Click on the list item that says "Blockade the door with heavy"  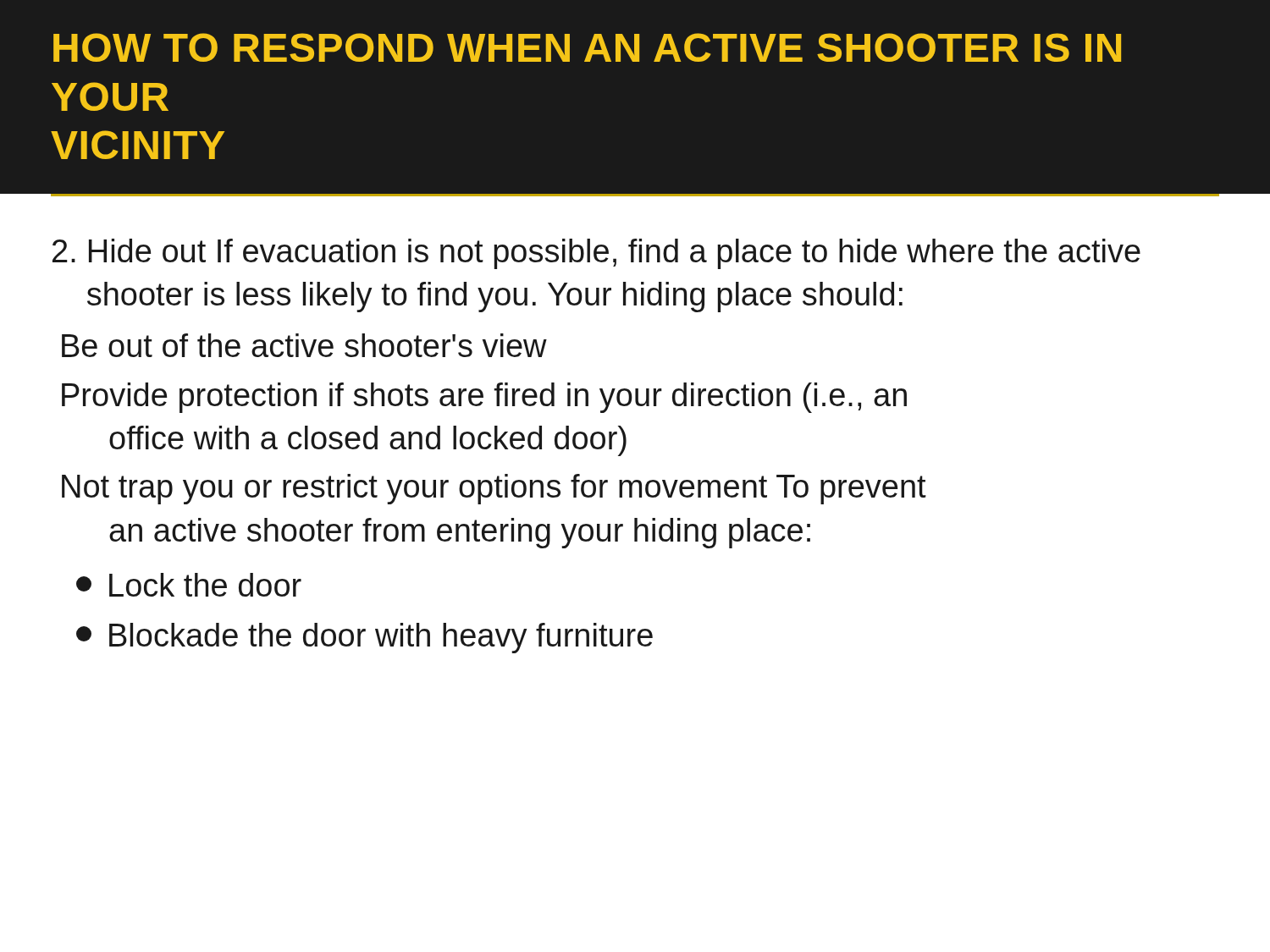tap(365, 636)
